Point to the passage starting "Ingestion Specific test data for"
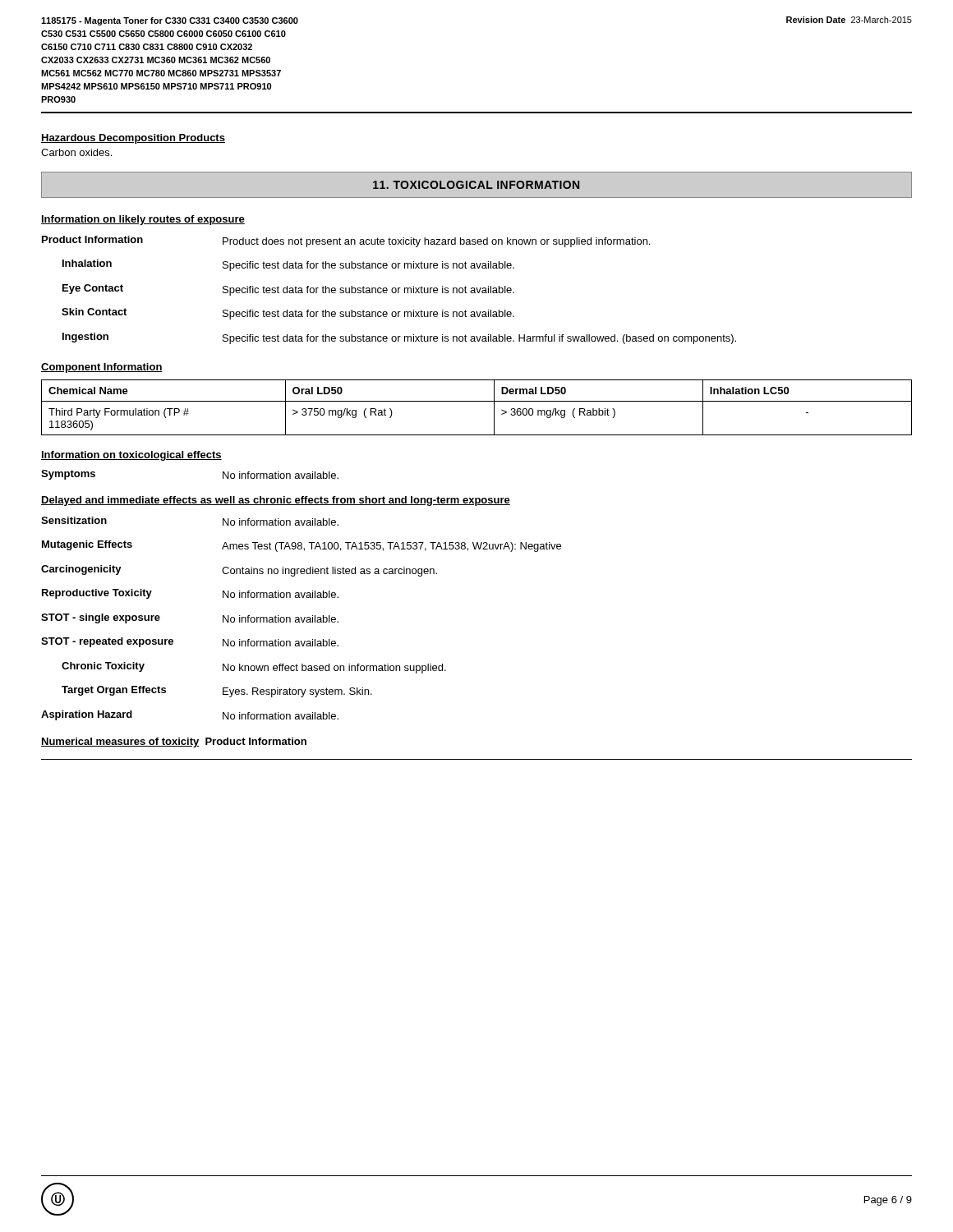Screen dimensions: 1232x953 pyautogui.click(x=476, y=338)
